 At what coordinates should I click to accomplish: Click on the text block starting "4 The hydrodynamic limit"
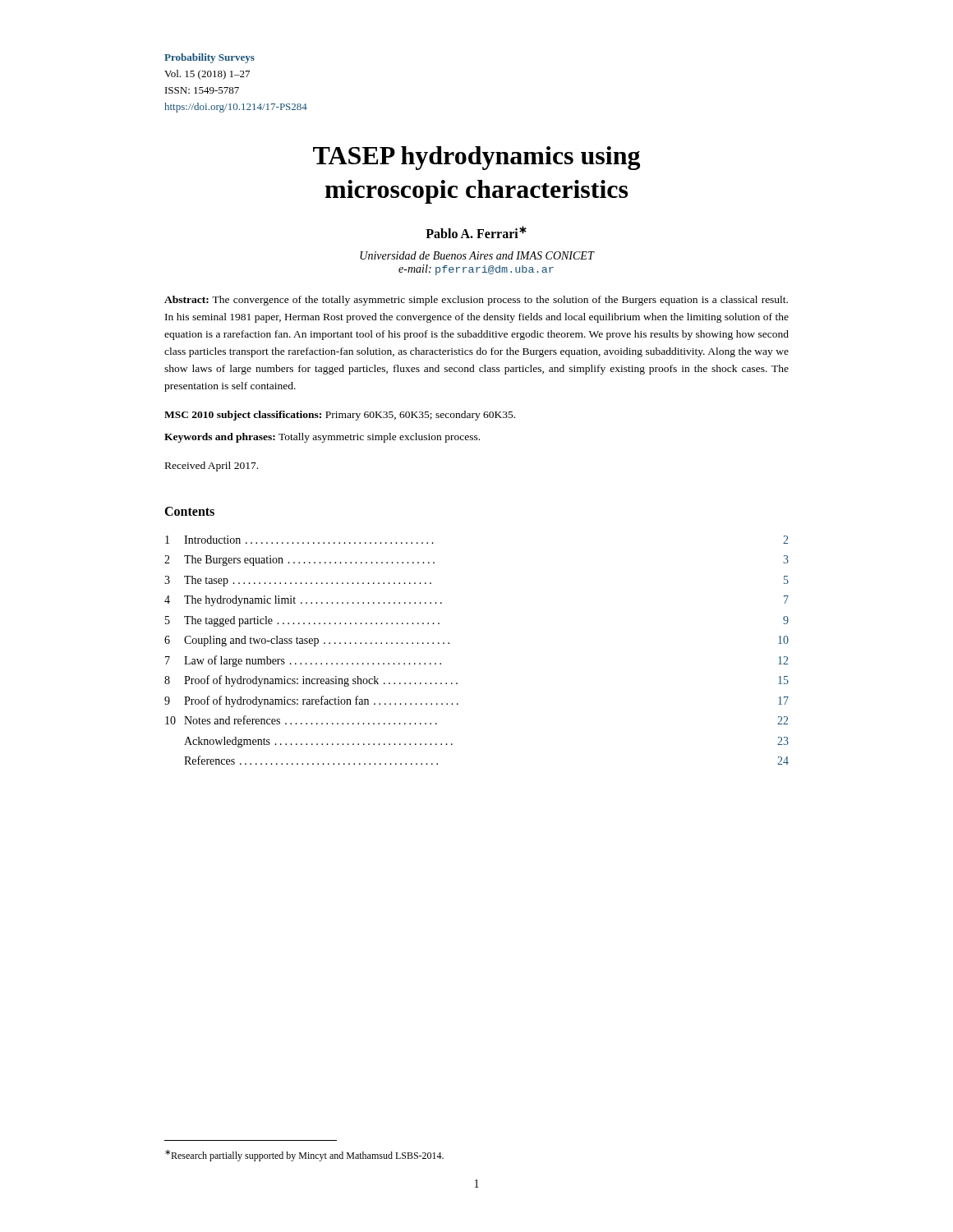[x=248, y=601]
